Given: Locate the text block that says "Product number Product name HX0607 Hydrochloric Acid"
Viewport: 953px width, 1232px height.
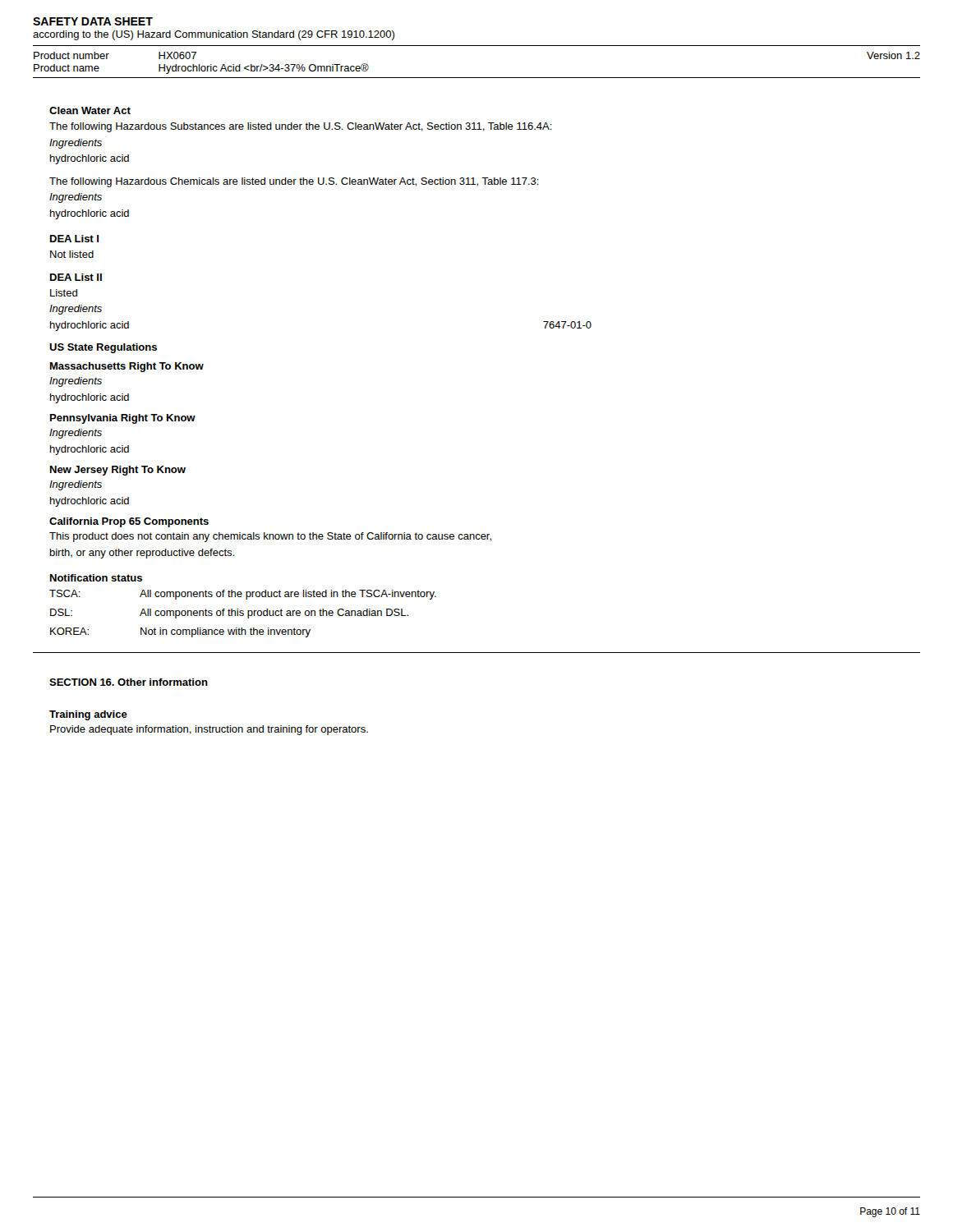Looking at the screenshot, I should (74, 55).
